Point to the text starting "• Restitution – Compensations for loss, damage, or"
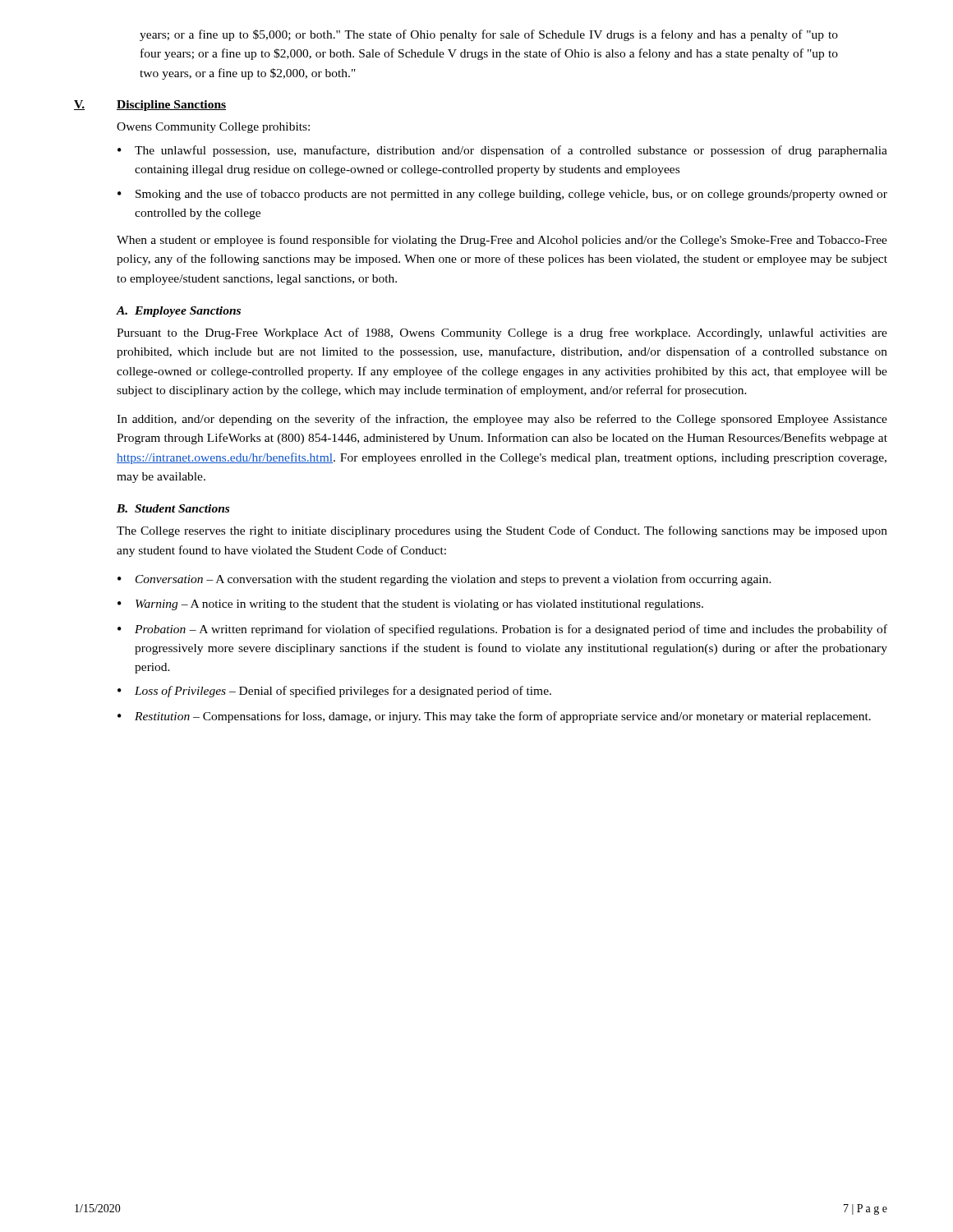Screen dimensions: 1232x953 point(502,716)
